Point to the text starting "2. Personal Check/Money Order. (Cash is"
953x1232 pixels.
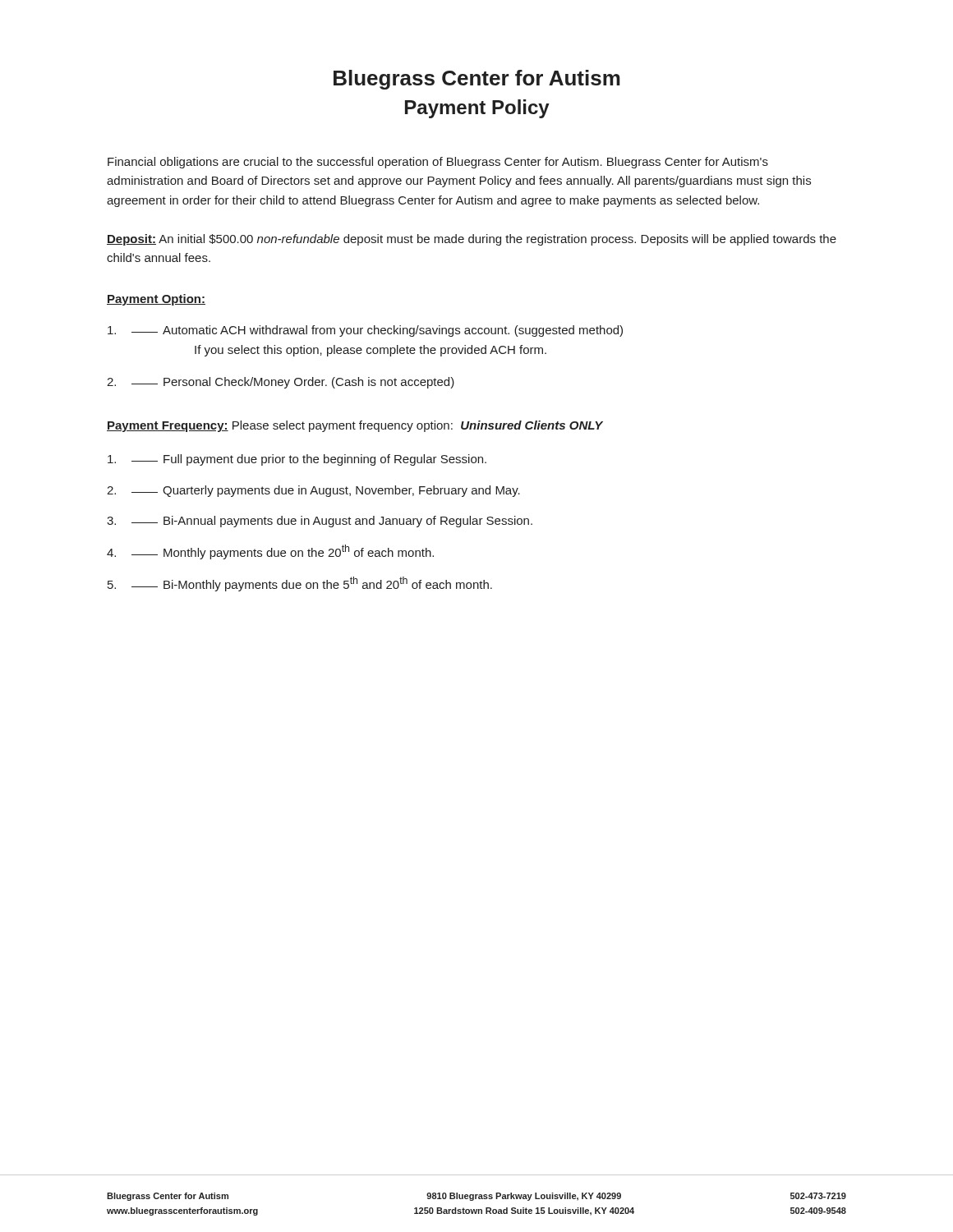pyautogui.click(x=281, y=383)
